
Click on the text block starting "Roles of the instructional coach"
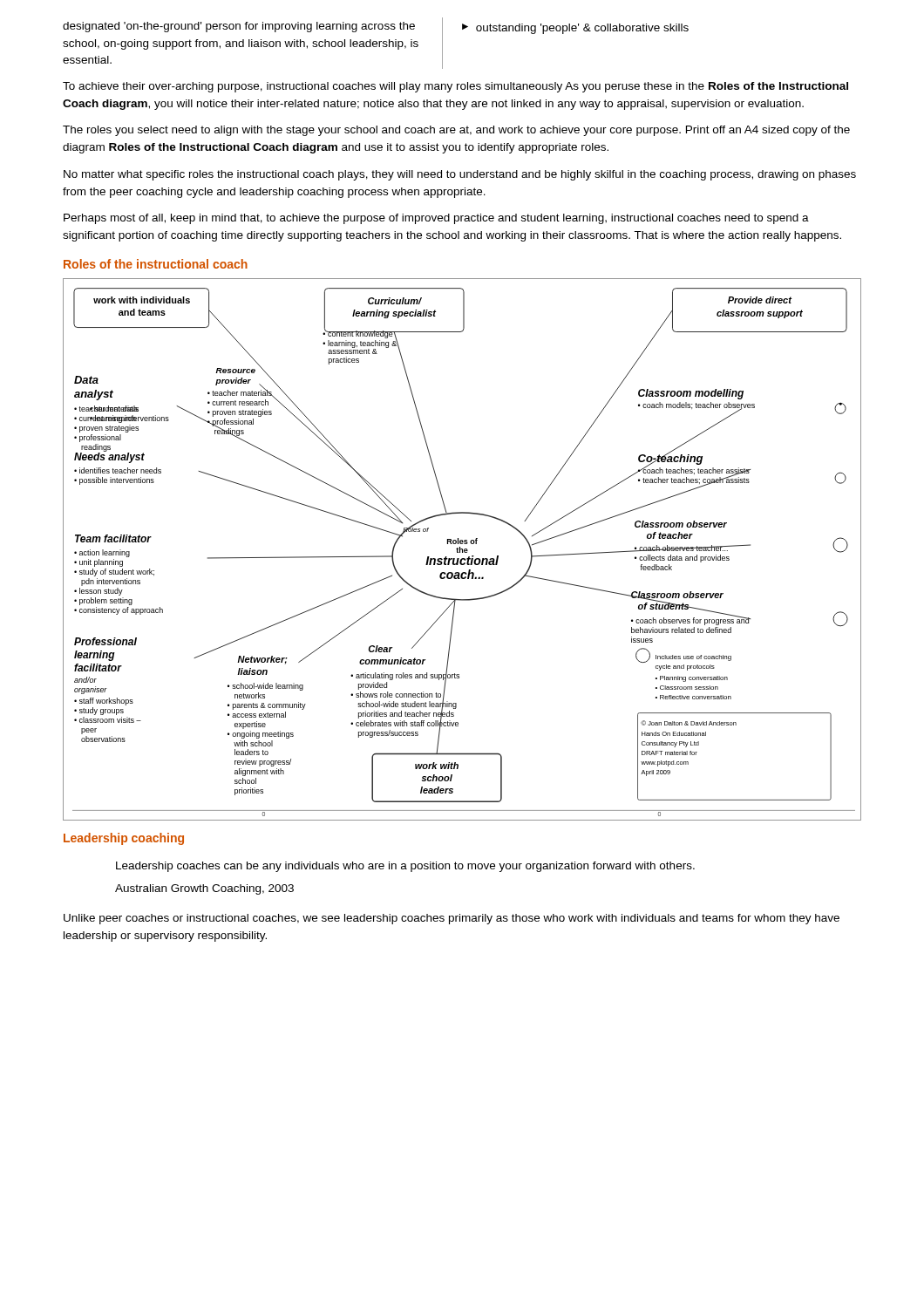[155, 264]
